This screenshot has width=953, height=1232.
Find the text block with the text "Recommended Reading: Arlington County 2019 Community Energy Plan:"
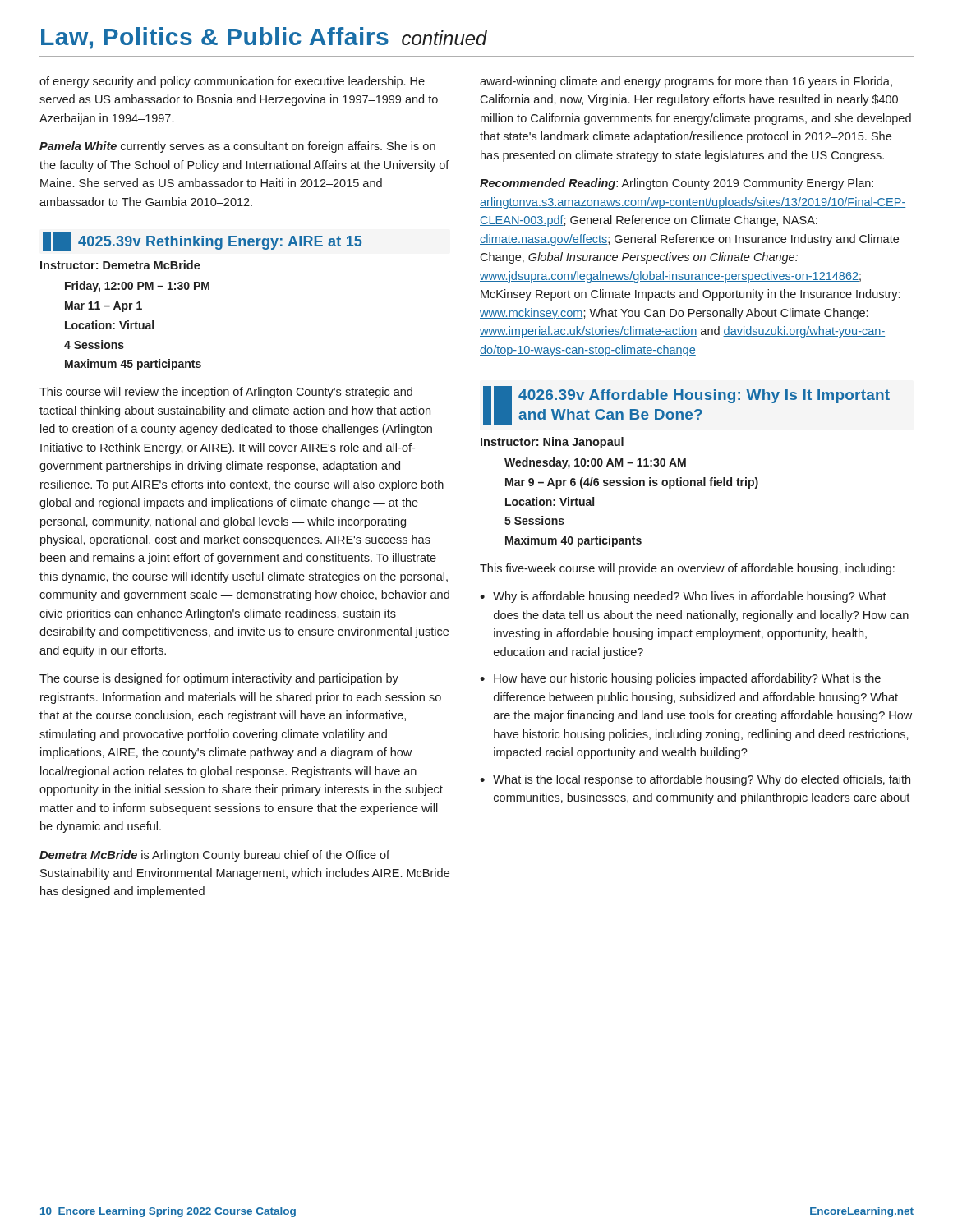(697, 267)
